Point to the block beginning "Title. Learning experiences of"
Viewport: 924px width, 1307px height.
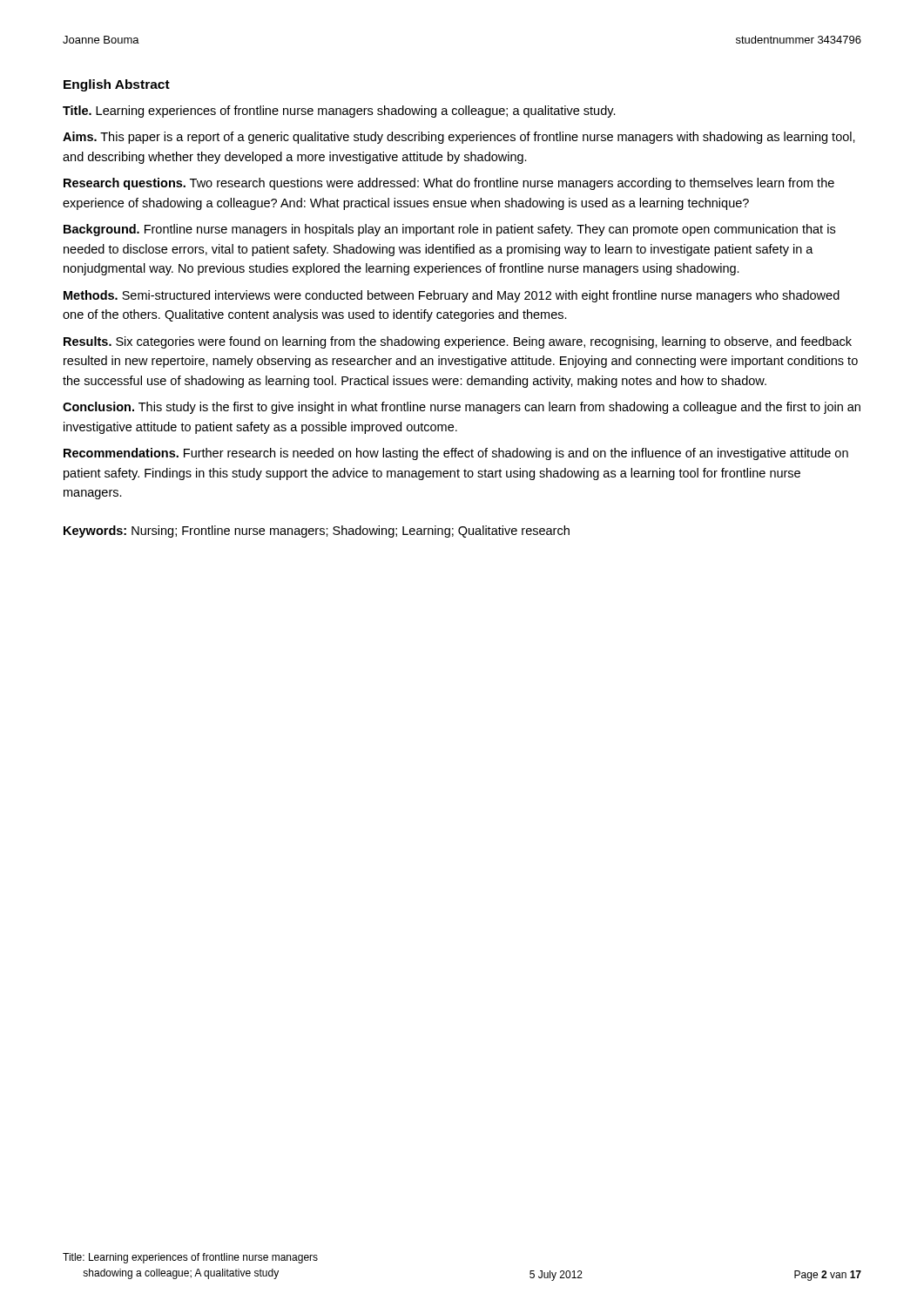(x=339, y=111)
